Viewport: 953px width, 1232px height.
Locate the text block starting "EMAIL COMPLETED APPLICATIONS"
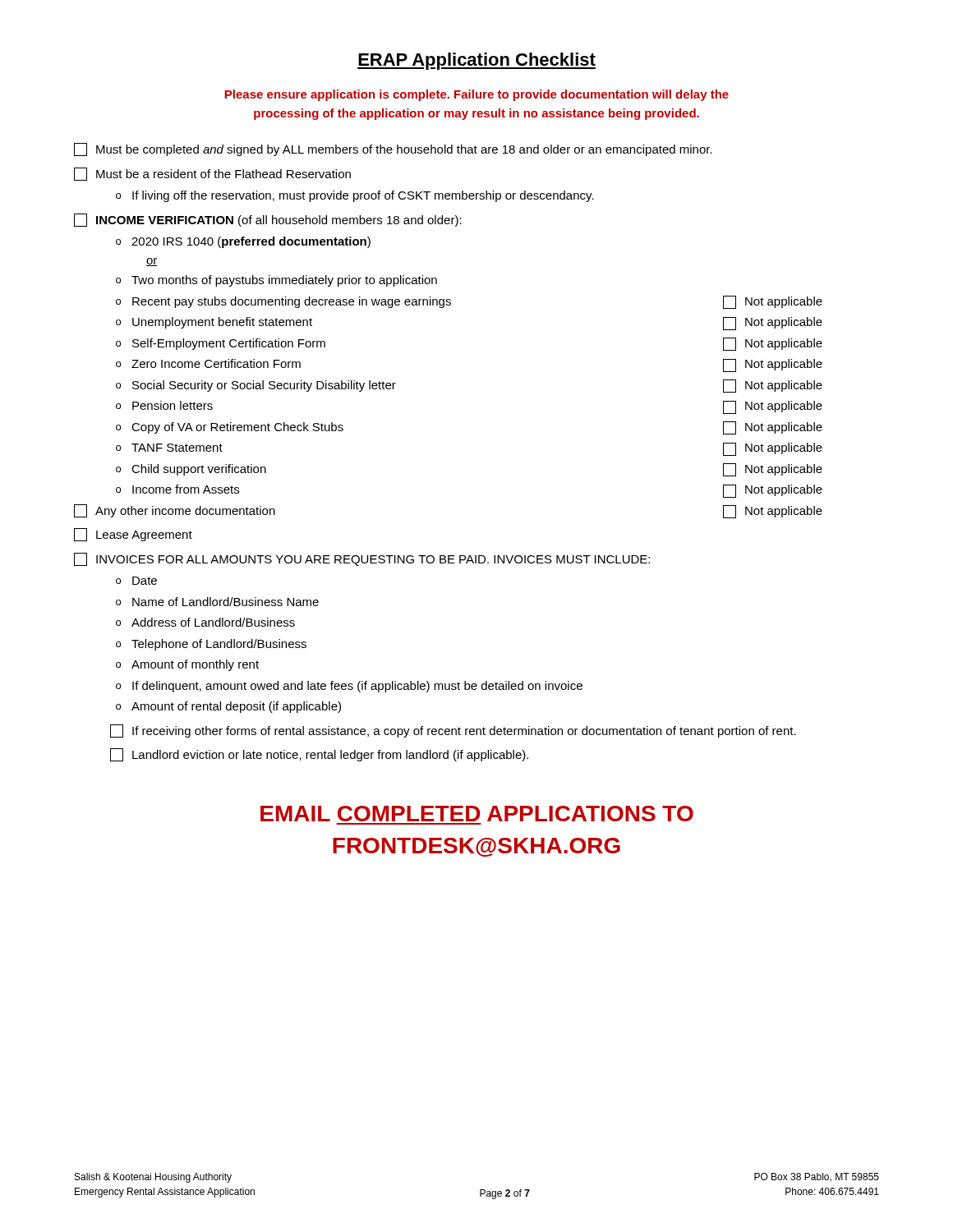pyautogui.click(x=476, y=829)
